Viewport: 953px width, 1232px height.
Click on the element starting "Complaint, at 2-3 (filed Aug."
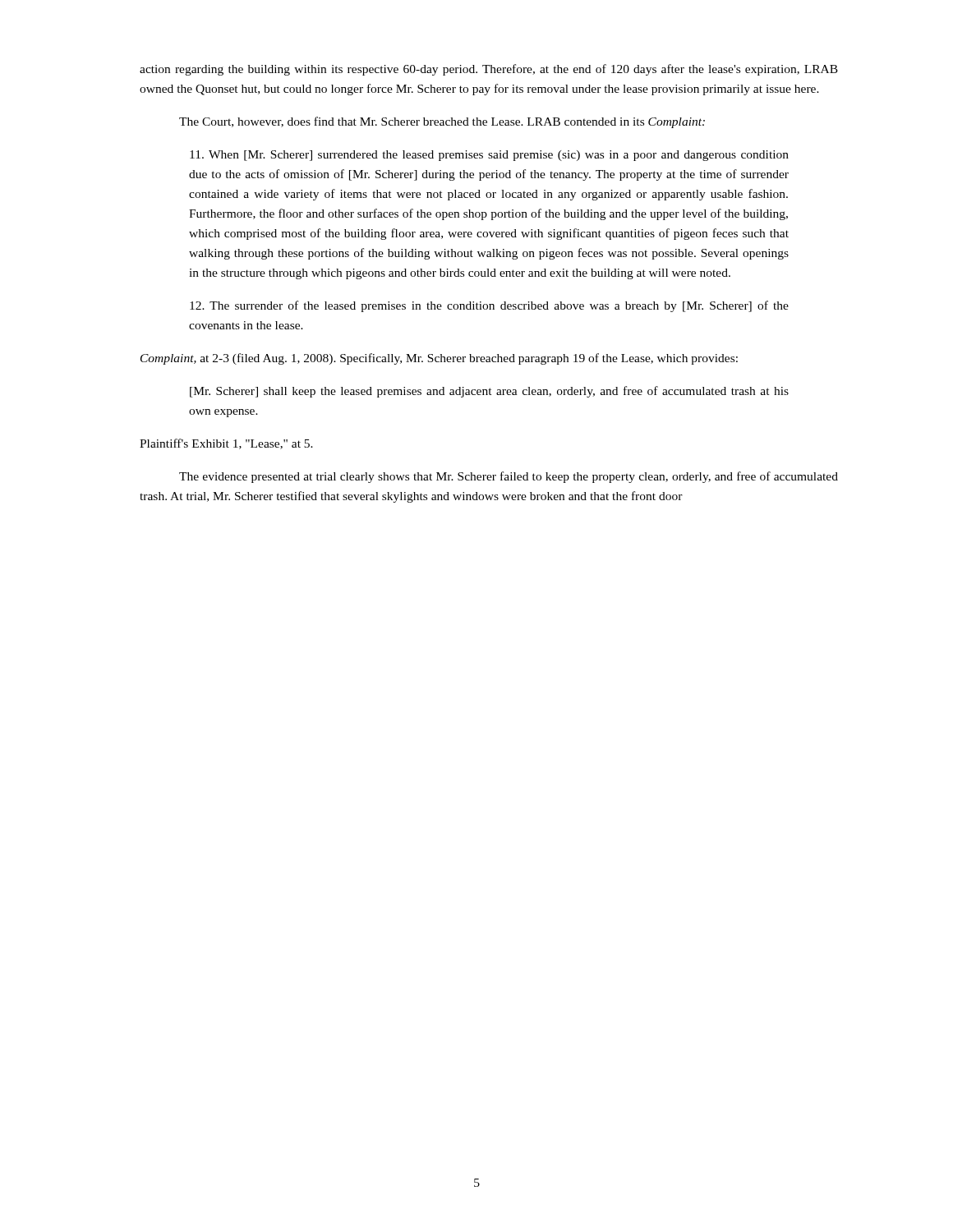tap(489, 358)
